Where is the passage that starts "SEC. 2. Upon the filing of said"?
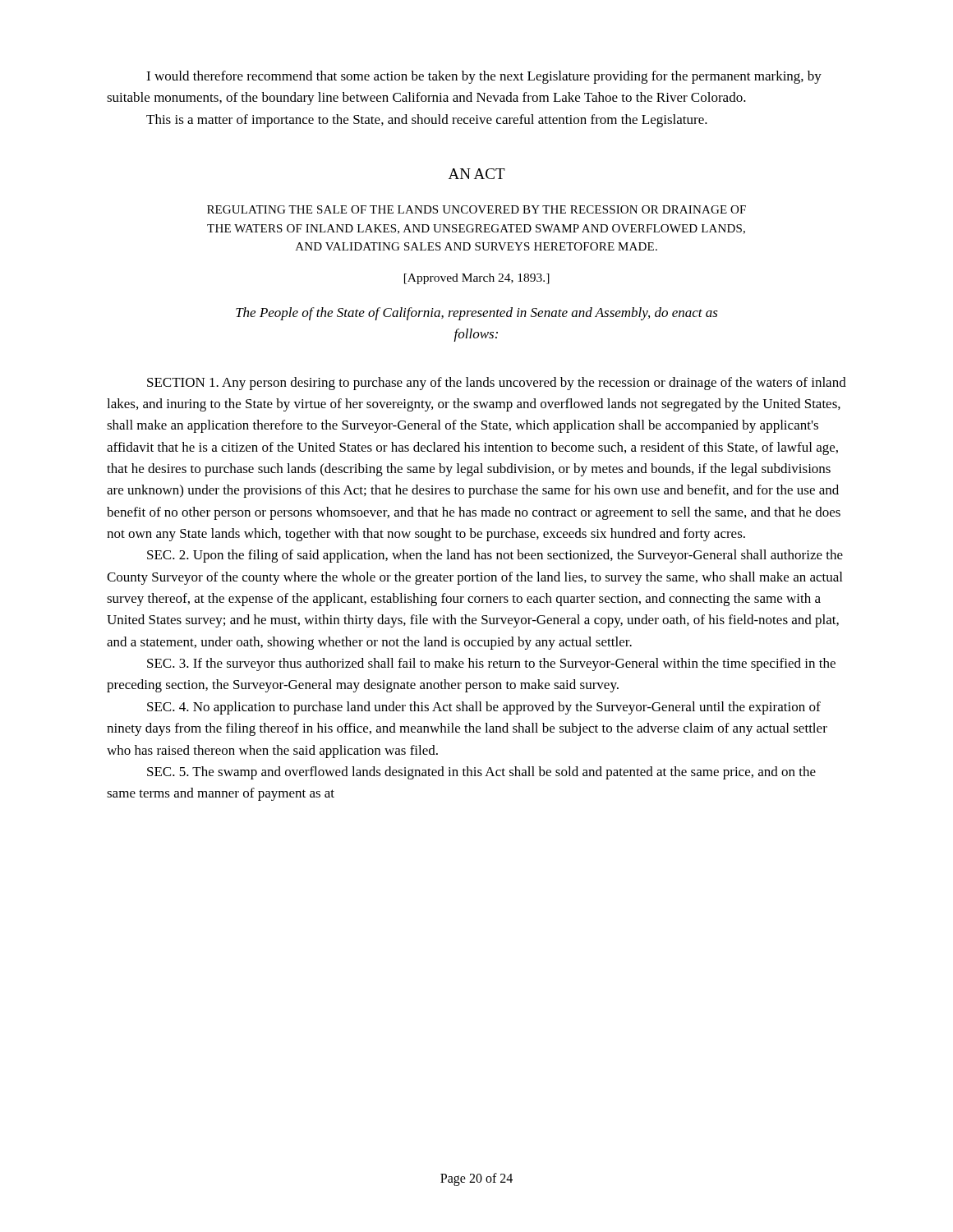Viewport: 953px width, 1232px height. point(476,599)
